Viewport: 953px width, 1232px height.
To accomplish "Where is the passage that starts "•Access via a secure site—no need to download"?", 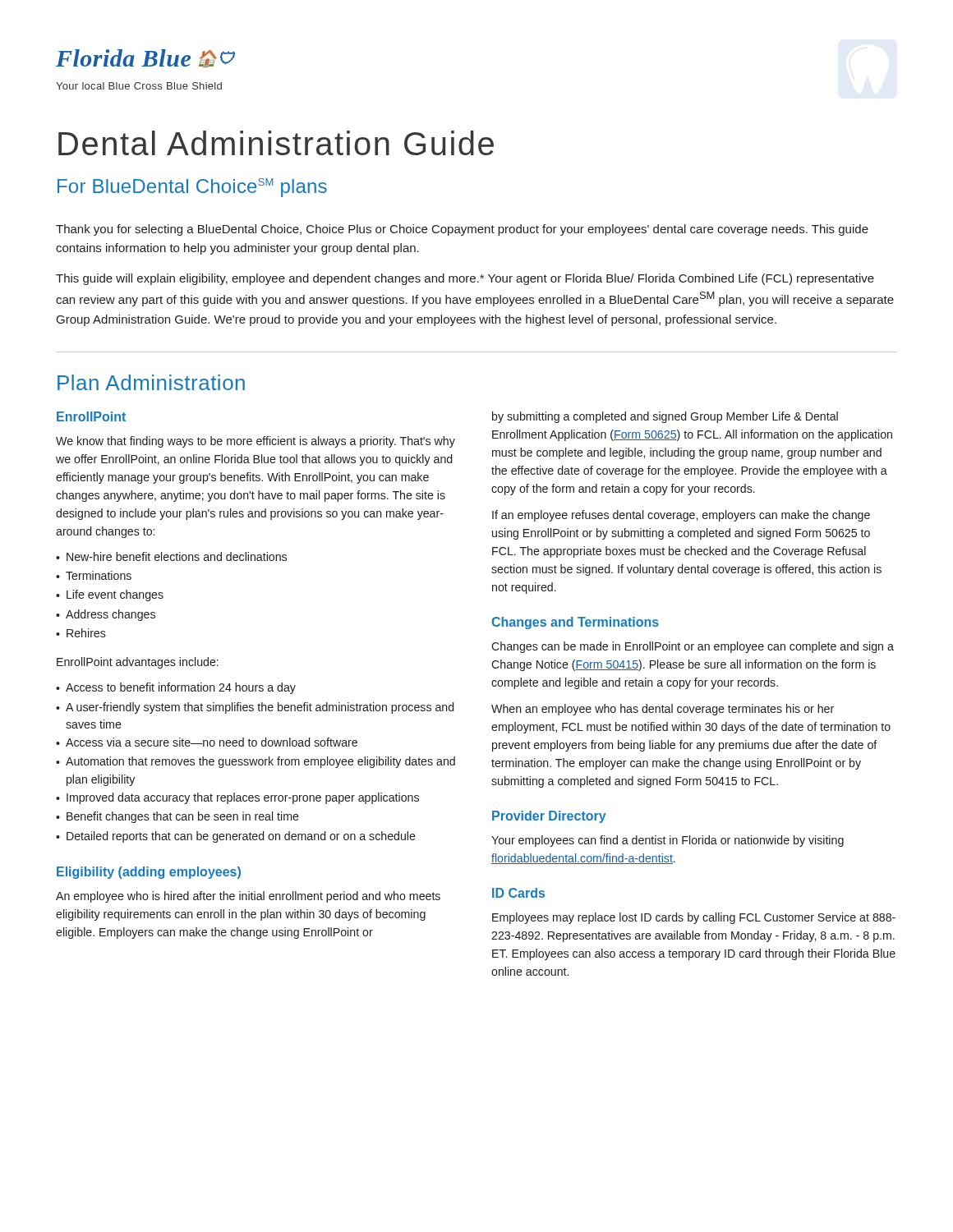I will (207, 744).
